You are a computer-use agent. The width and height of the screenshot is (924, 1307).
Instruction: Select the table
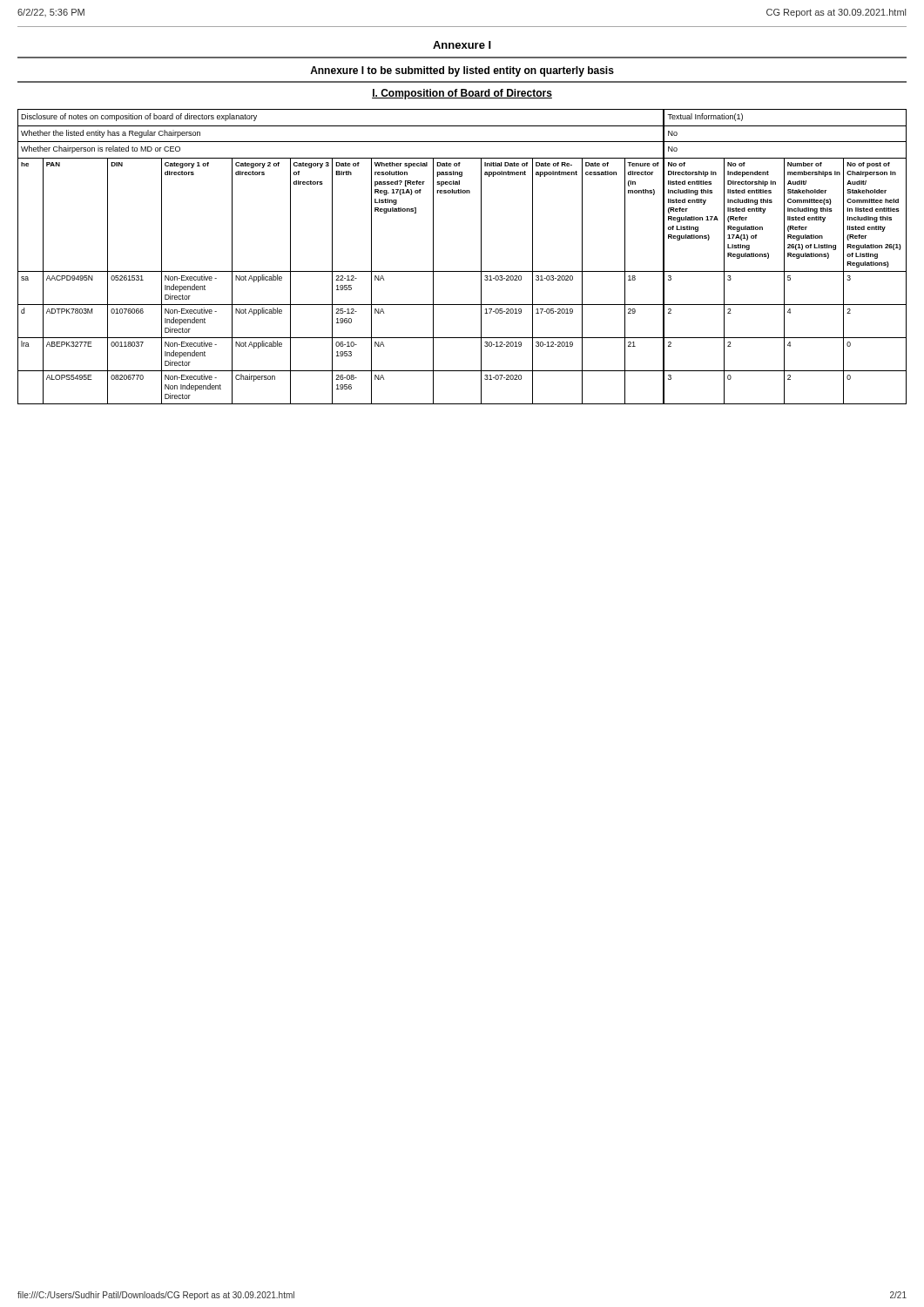pos(462,257)
